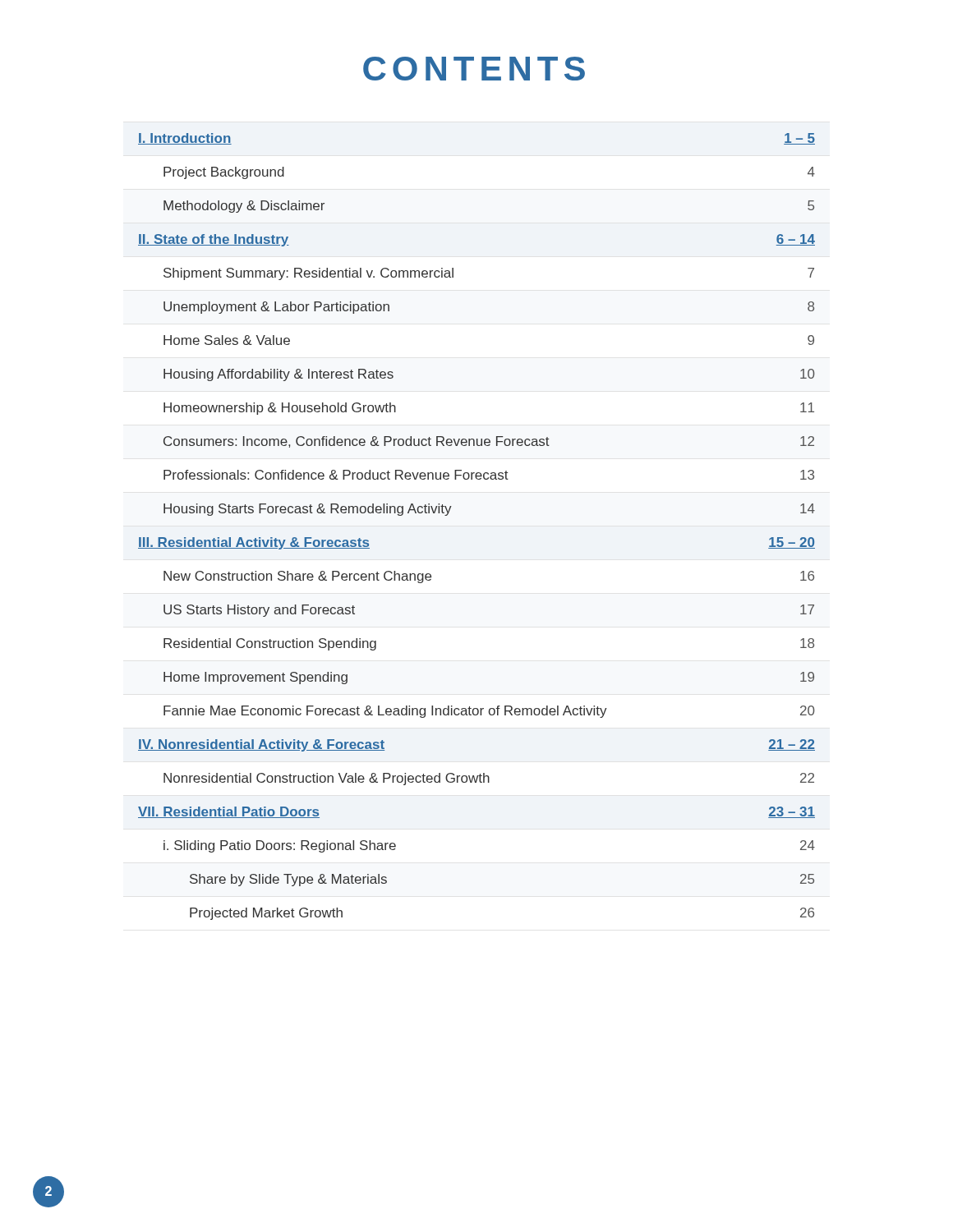Select the list item with the text "Unemployment & Labor Participation"
The height and width of the screenshot is (1232, 953).
pos(276,308)
